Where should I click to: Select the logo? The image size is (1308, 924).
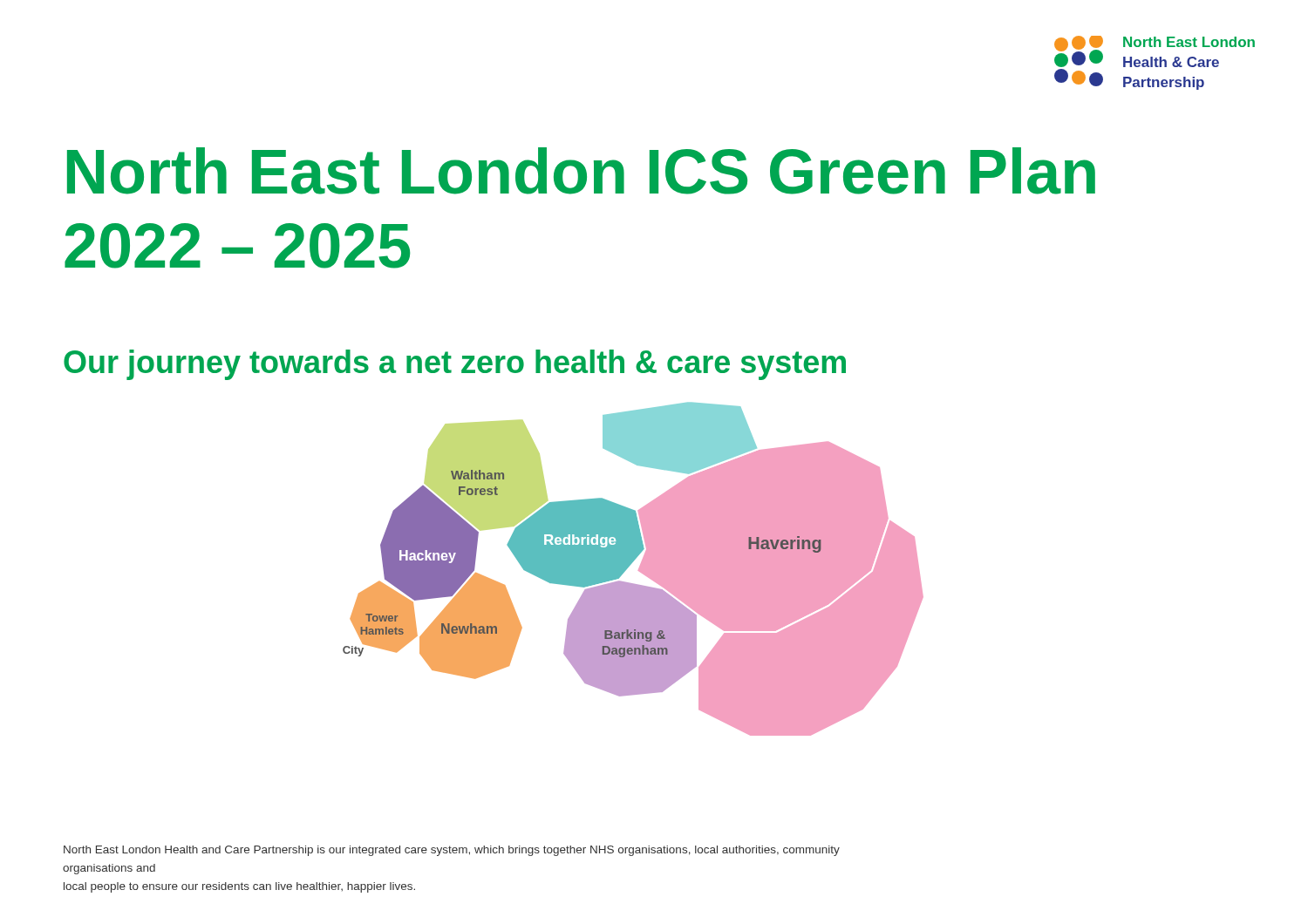[1154, 63]
